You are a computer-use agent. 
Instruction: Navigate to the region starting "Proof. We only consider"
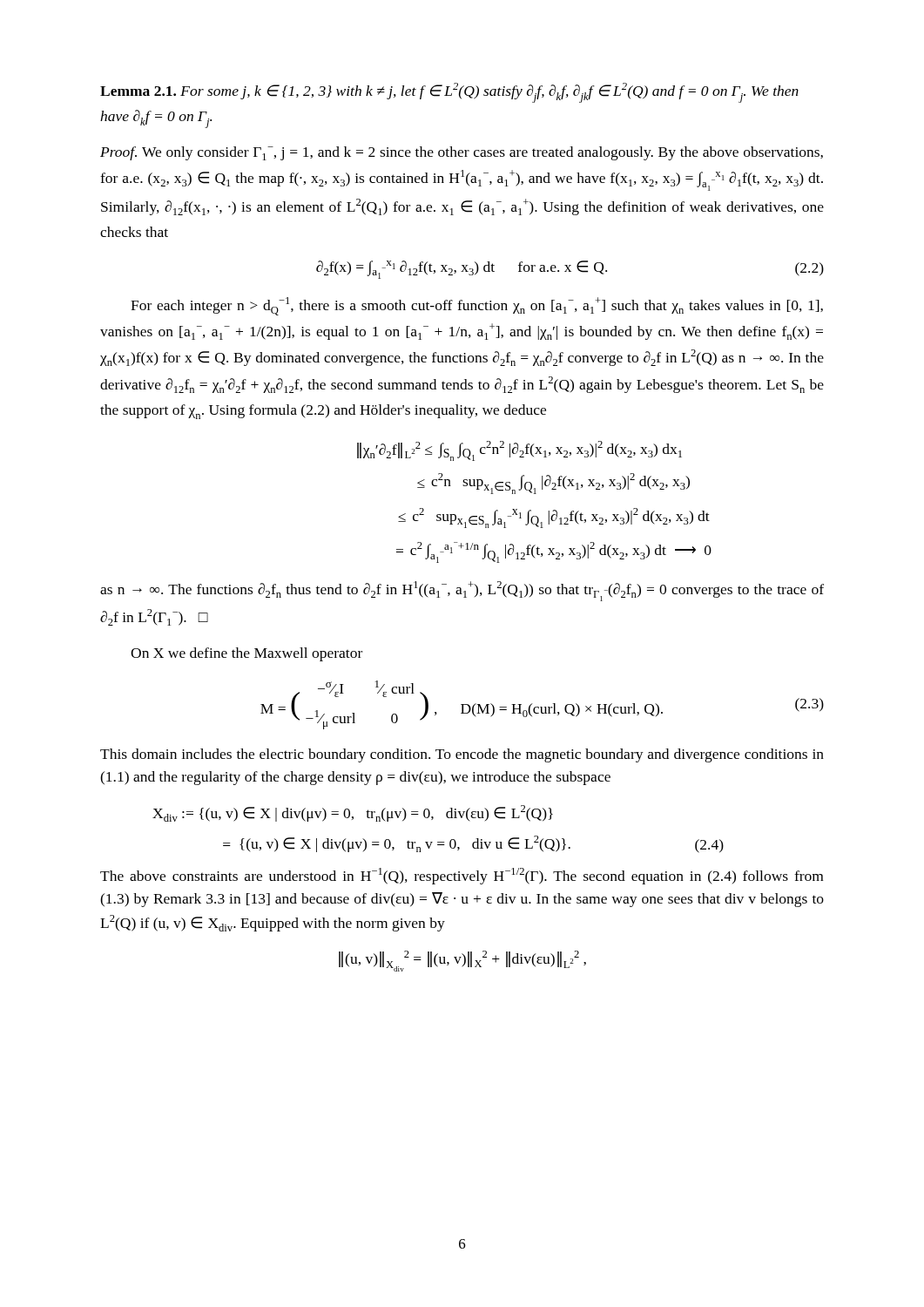(x=462, y=191)
